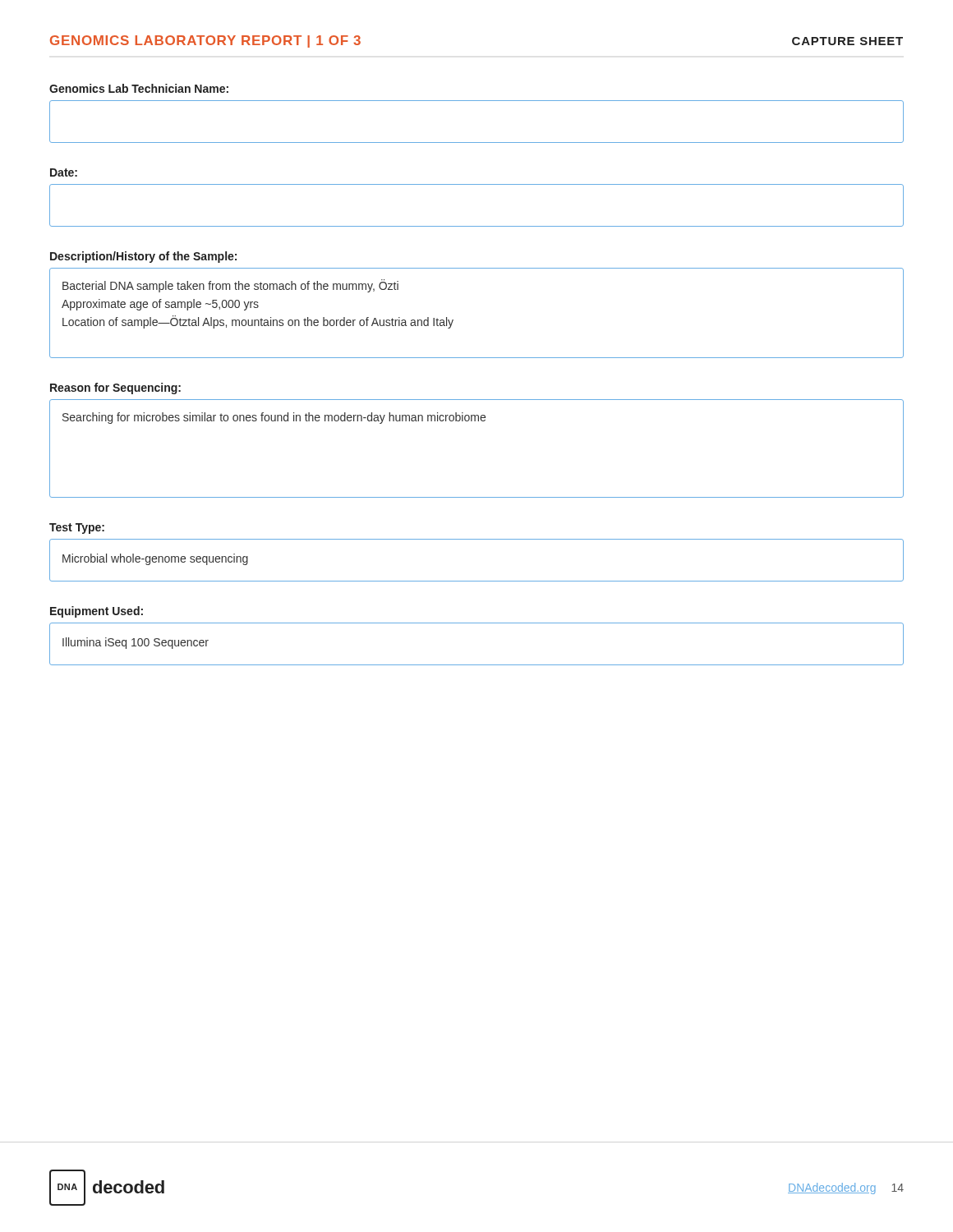Select the text block containing "Bacterial DNA sample taken from the stomach of"
Viewport: 953px width, 1232px height.
pos(230,286)
